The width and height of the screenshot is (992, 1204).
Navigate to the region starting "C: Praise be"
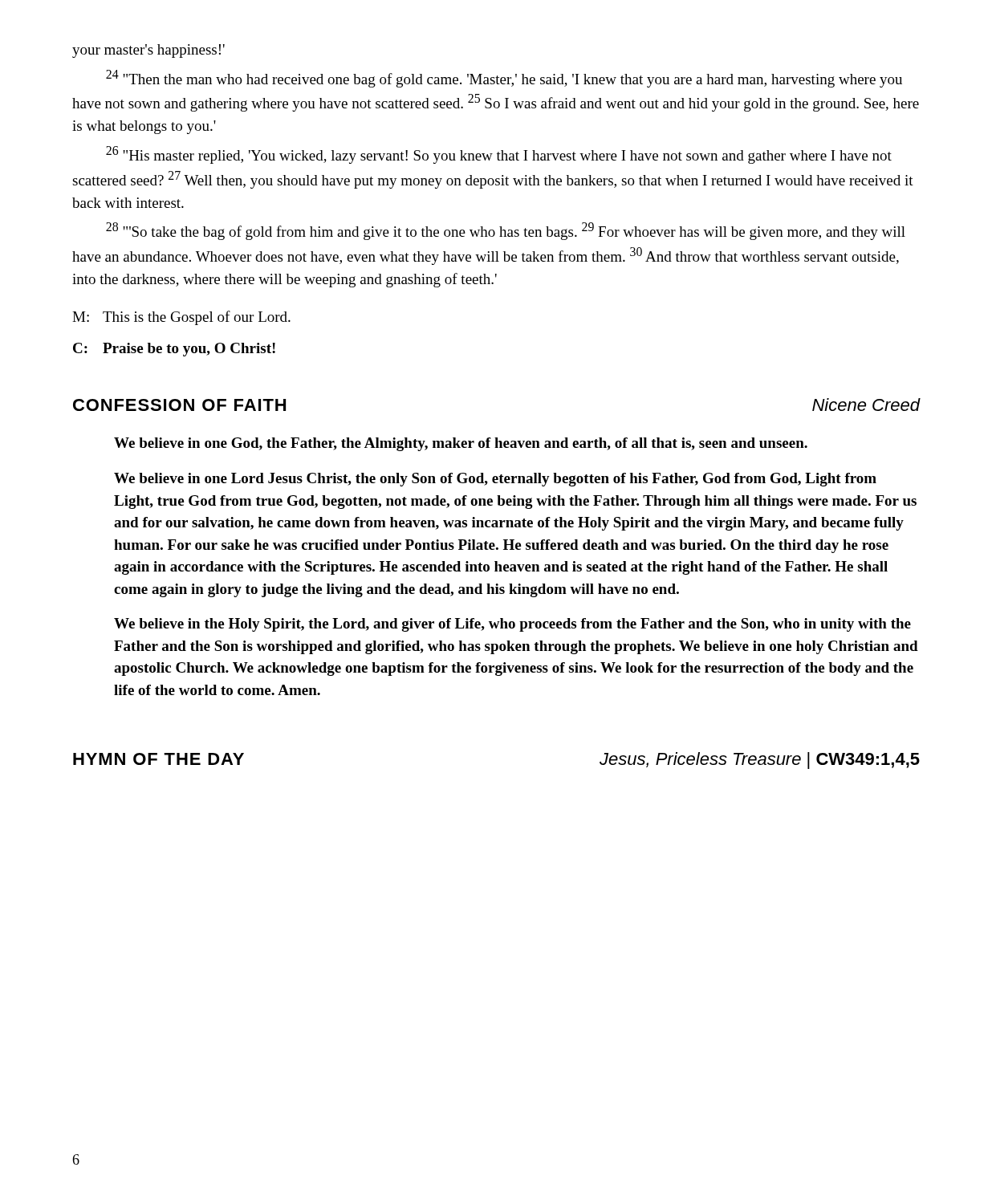click(x=174, y=350)
